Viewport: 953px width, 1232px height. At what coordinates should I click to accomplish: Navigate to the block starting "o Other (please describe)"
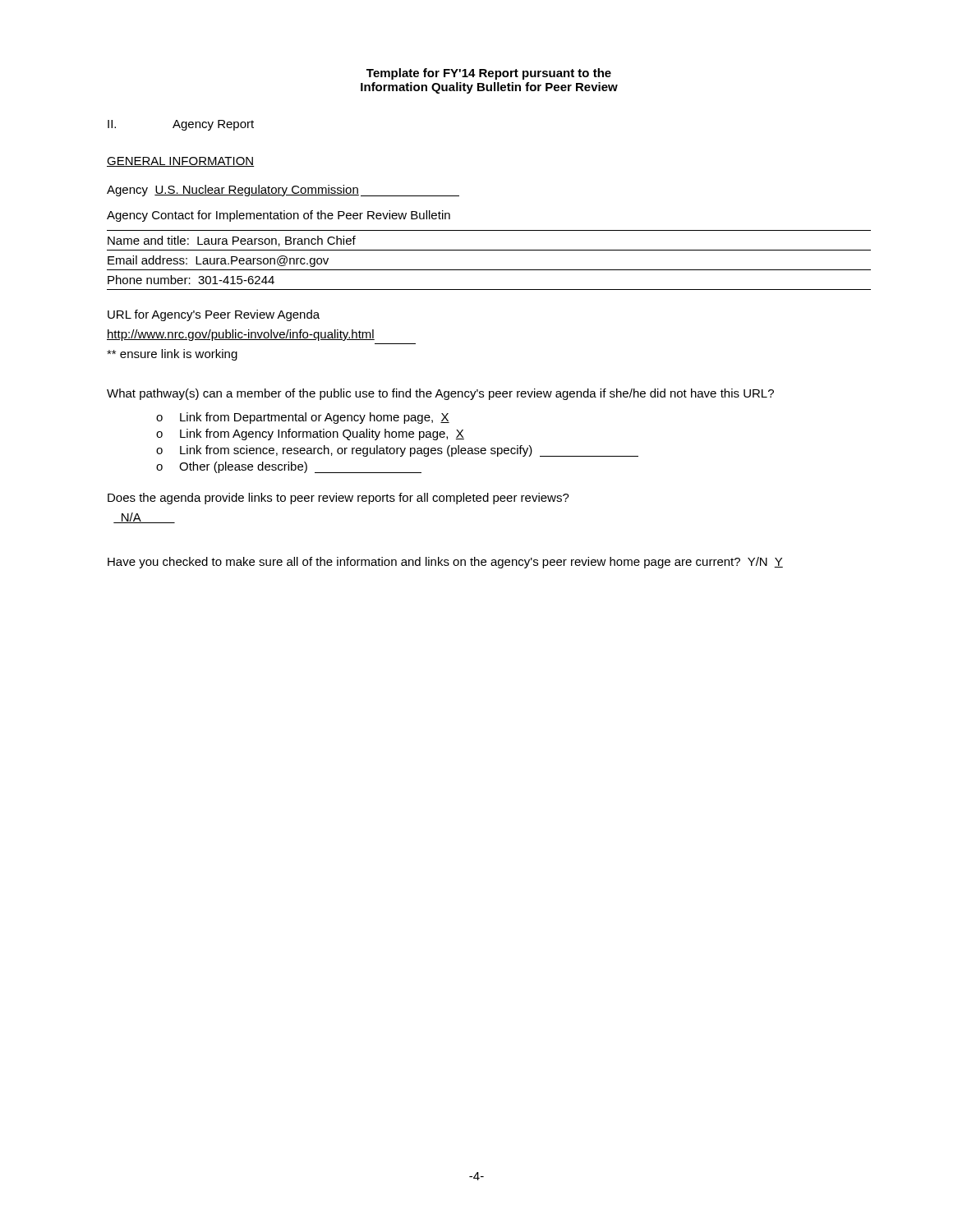[x=289, y=466]
